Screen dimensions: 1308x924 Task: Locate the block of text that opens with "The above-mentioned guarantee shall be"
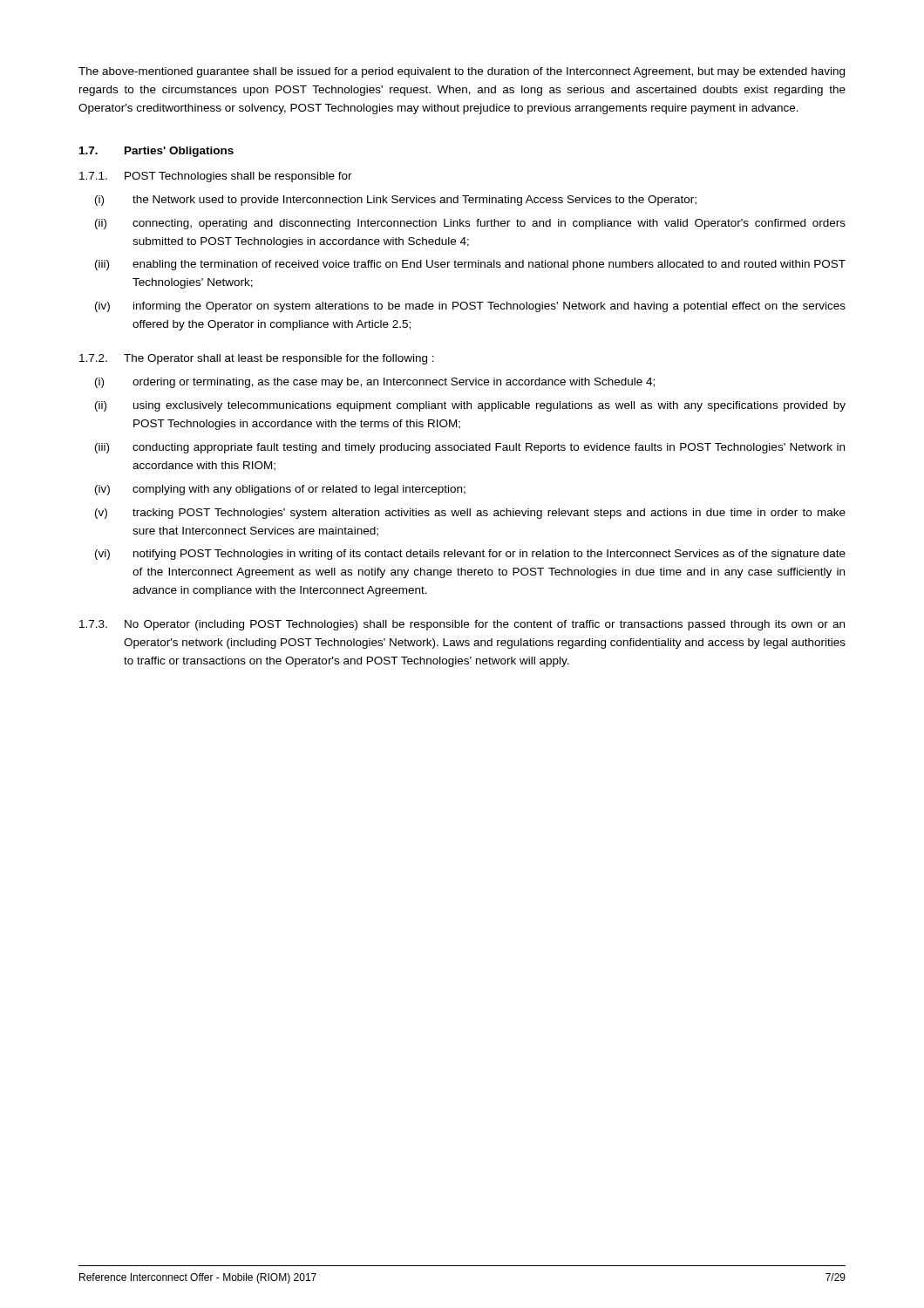click(462, 89)
